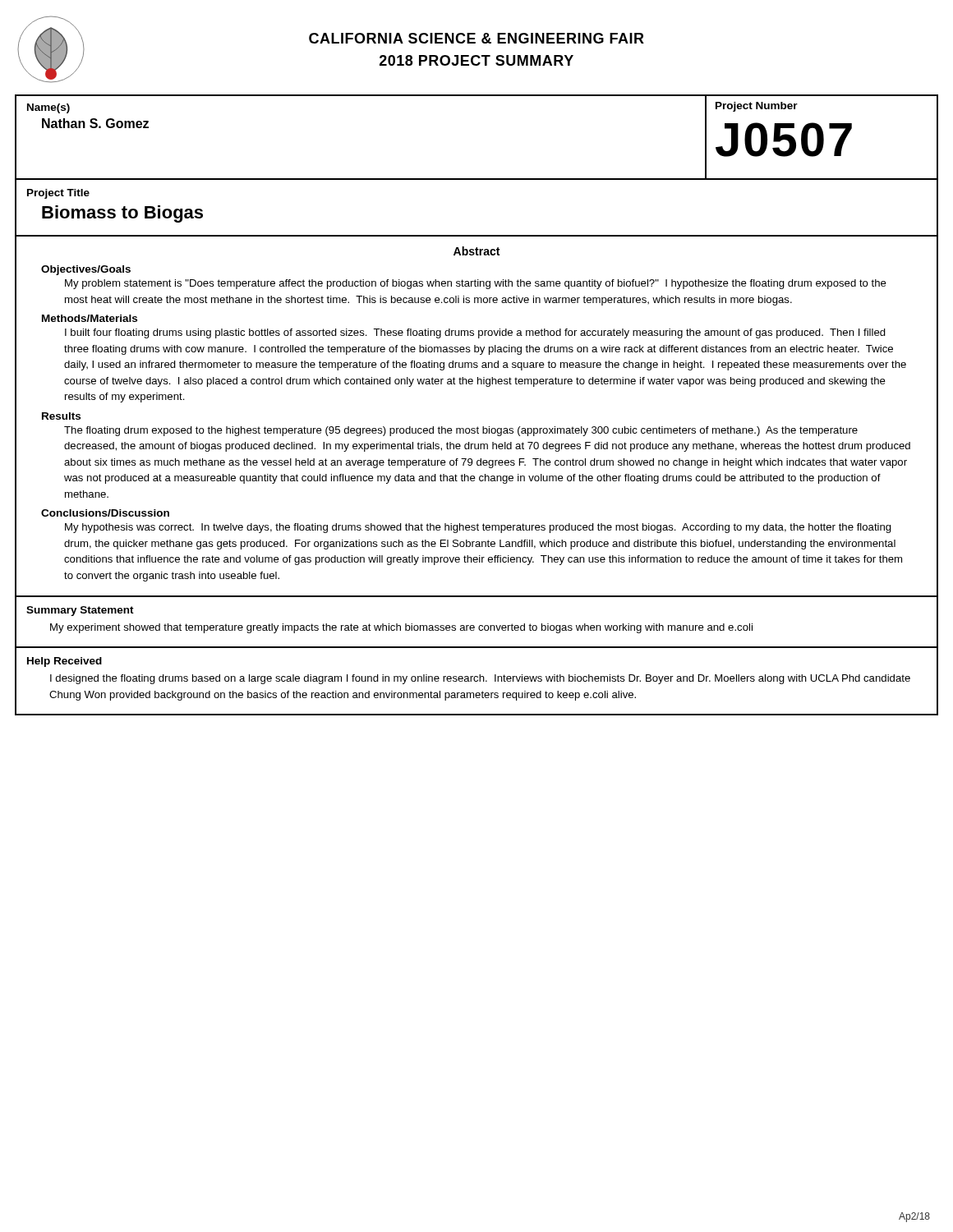Navigate to the passage starting "Project Number J0507"
Image resolution: width=953 pixels, height=1232 pixels.
click(785, 133)
